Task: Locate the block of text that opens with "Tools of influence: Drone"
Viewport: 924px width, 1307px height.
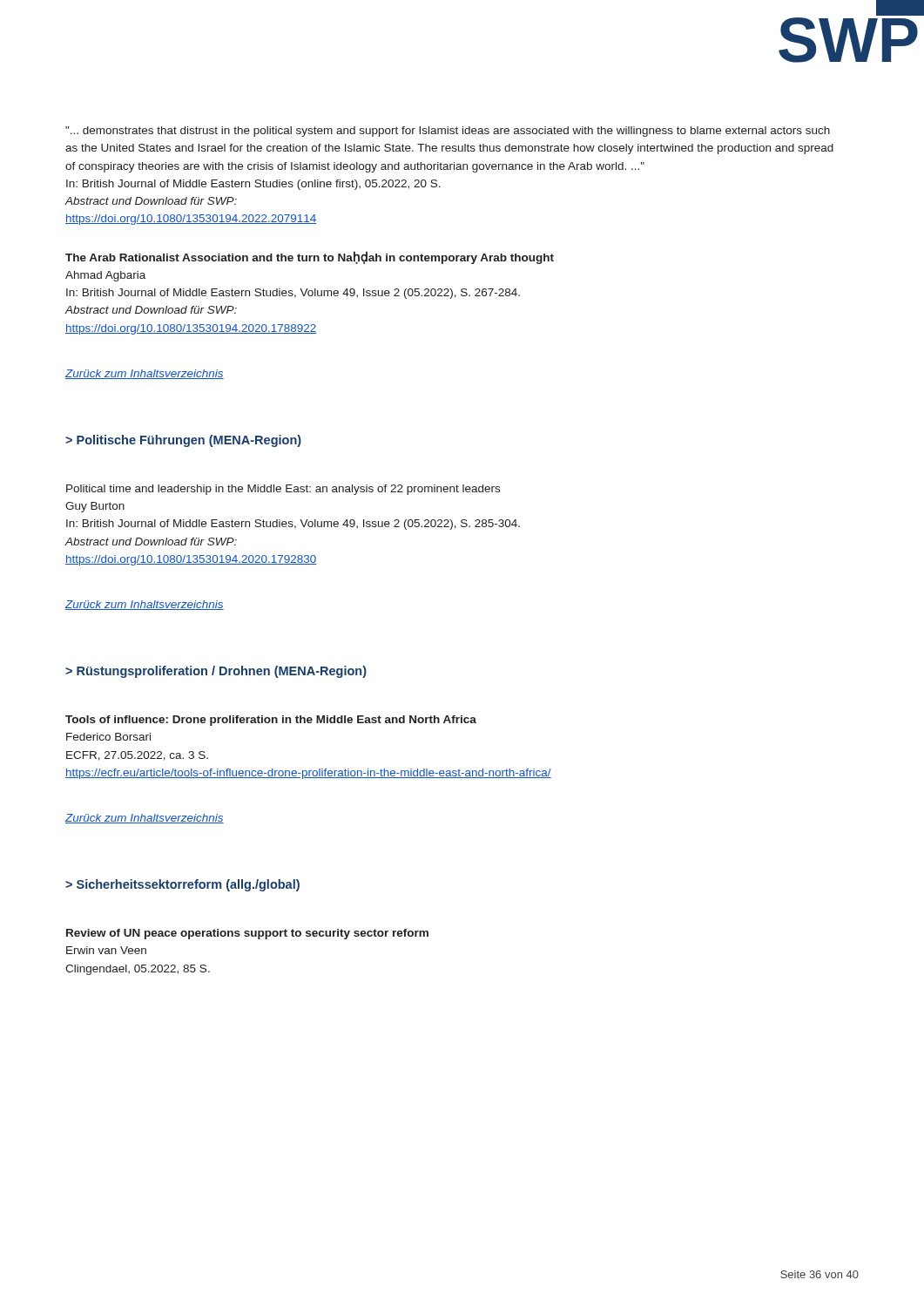Action: [271, 721]
